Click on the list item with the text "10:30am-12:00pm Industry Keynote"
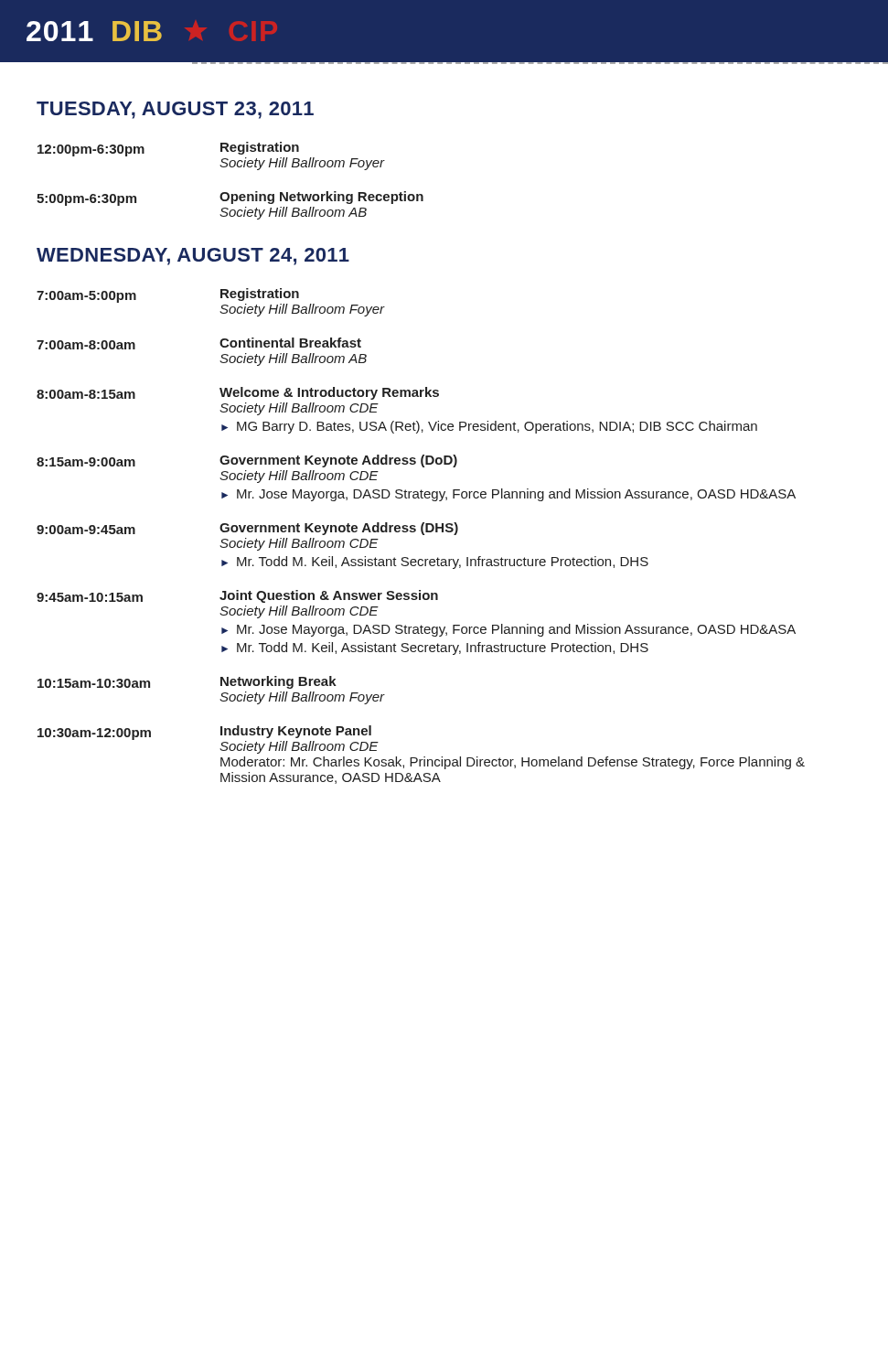Screen dimensions: 1372x888 pos(444,754)
